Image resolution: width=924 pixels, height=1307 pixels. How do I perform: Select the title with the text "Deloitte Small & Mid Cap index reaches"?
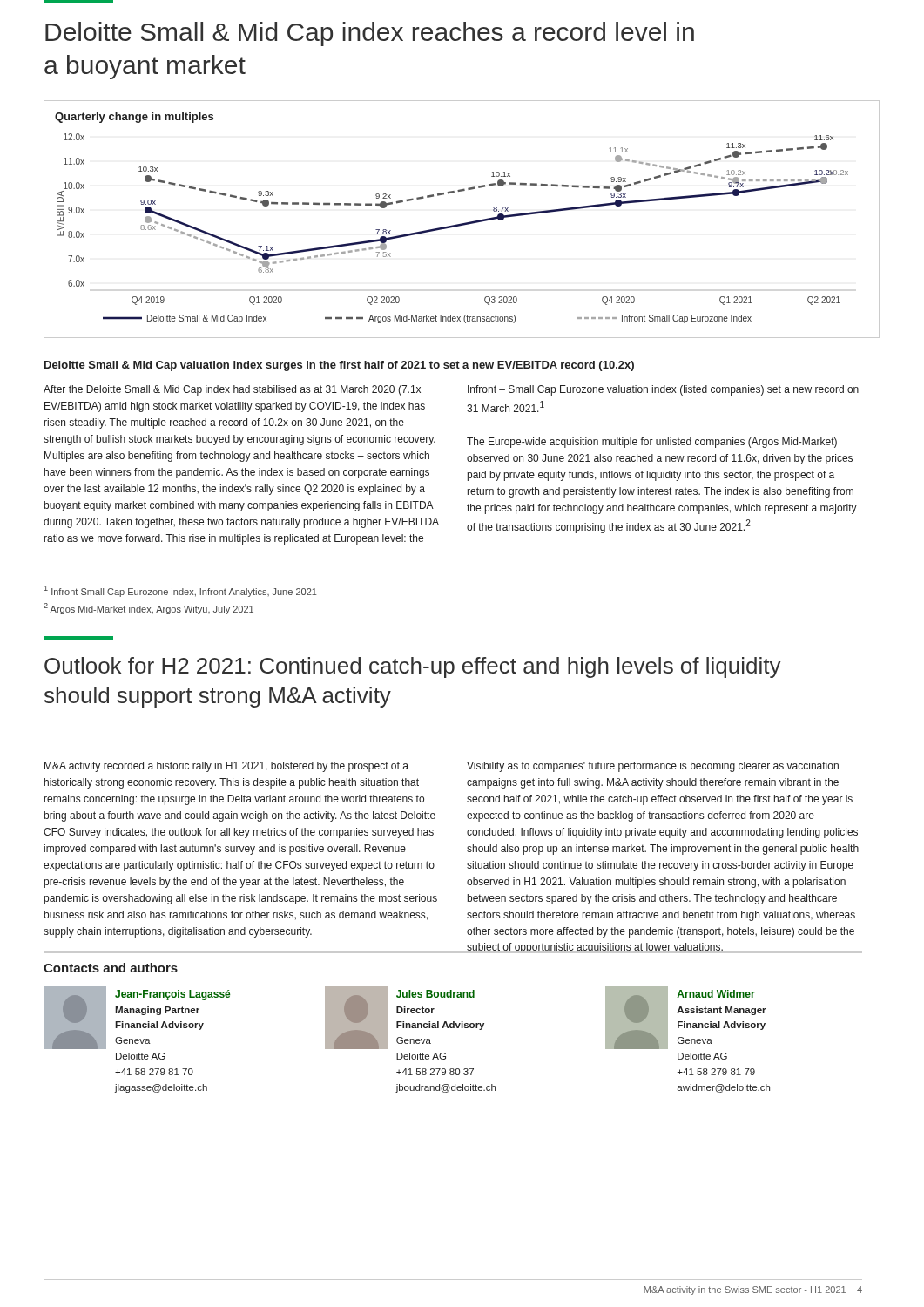point(435,48)
